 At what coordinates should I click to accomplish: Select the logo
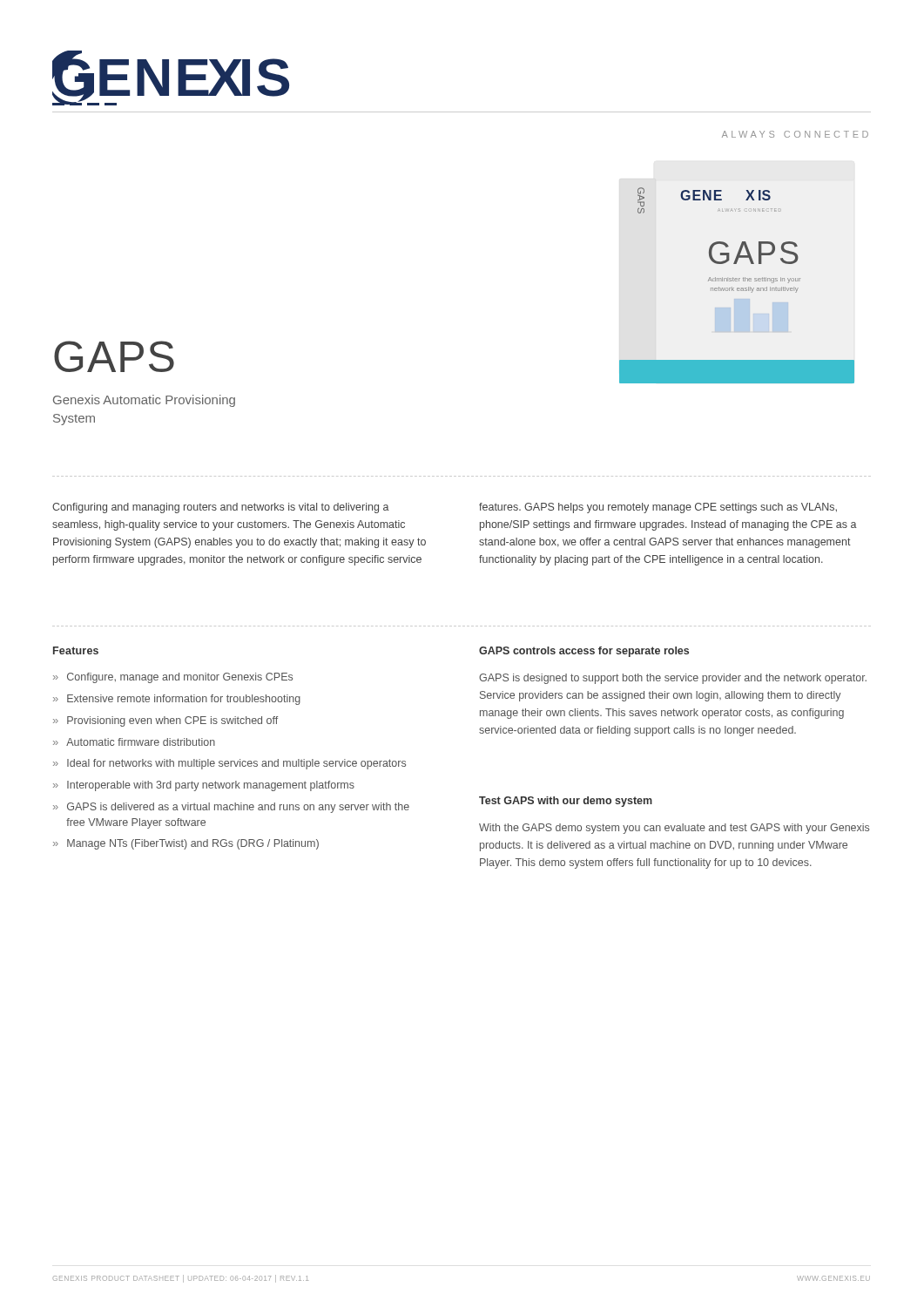coord(174,73)
